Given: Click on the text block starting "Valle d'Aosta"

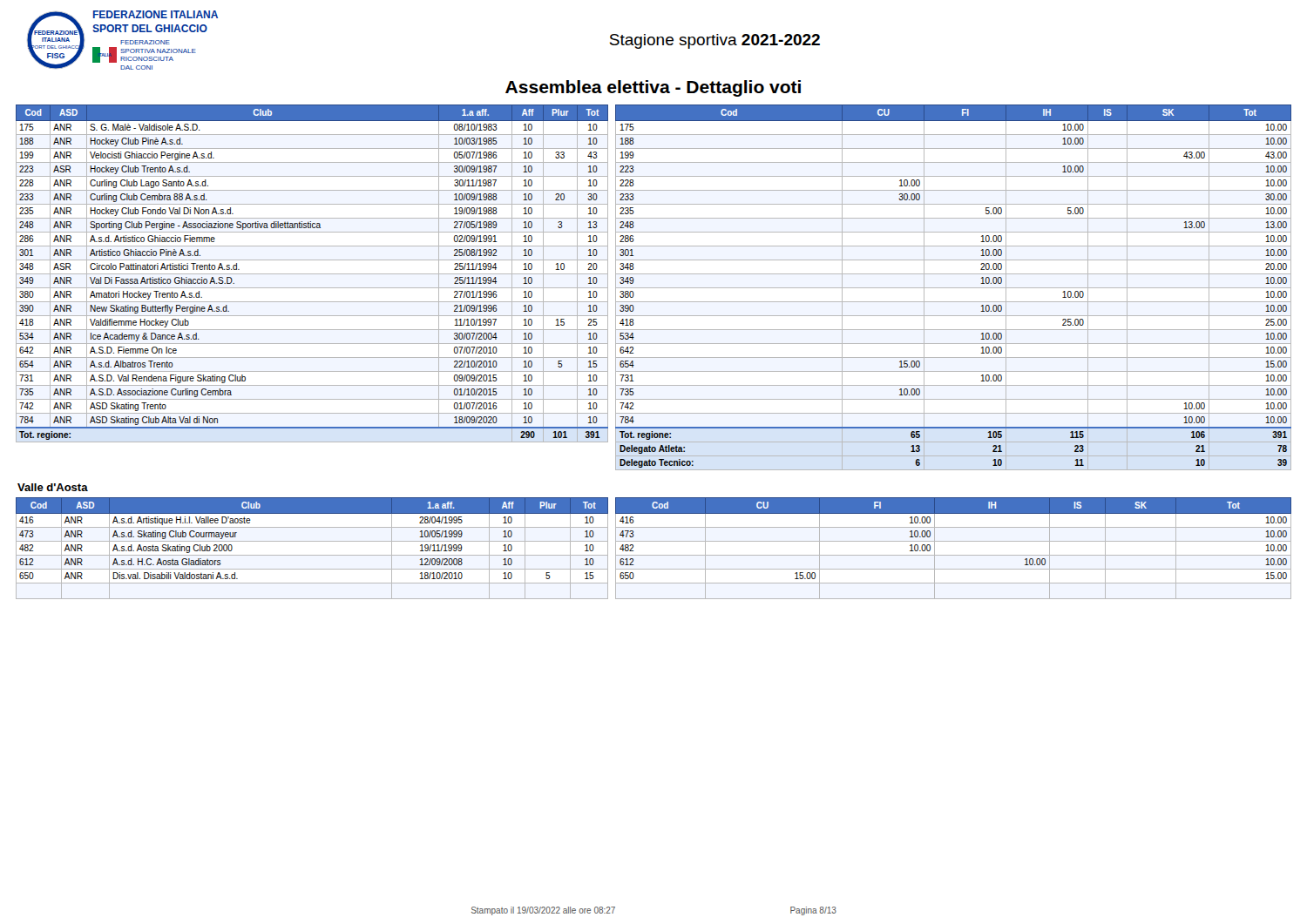Looking at the screenshot, I should pos(52,488).
